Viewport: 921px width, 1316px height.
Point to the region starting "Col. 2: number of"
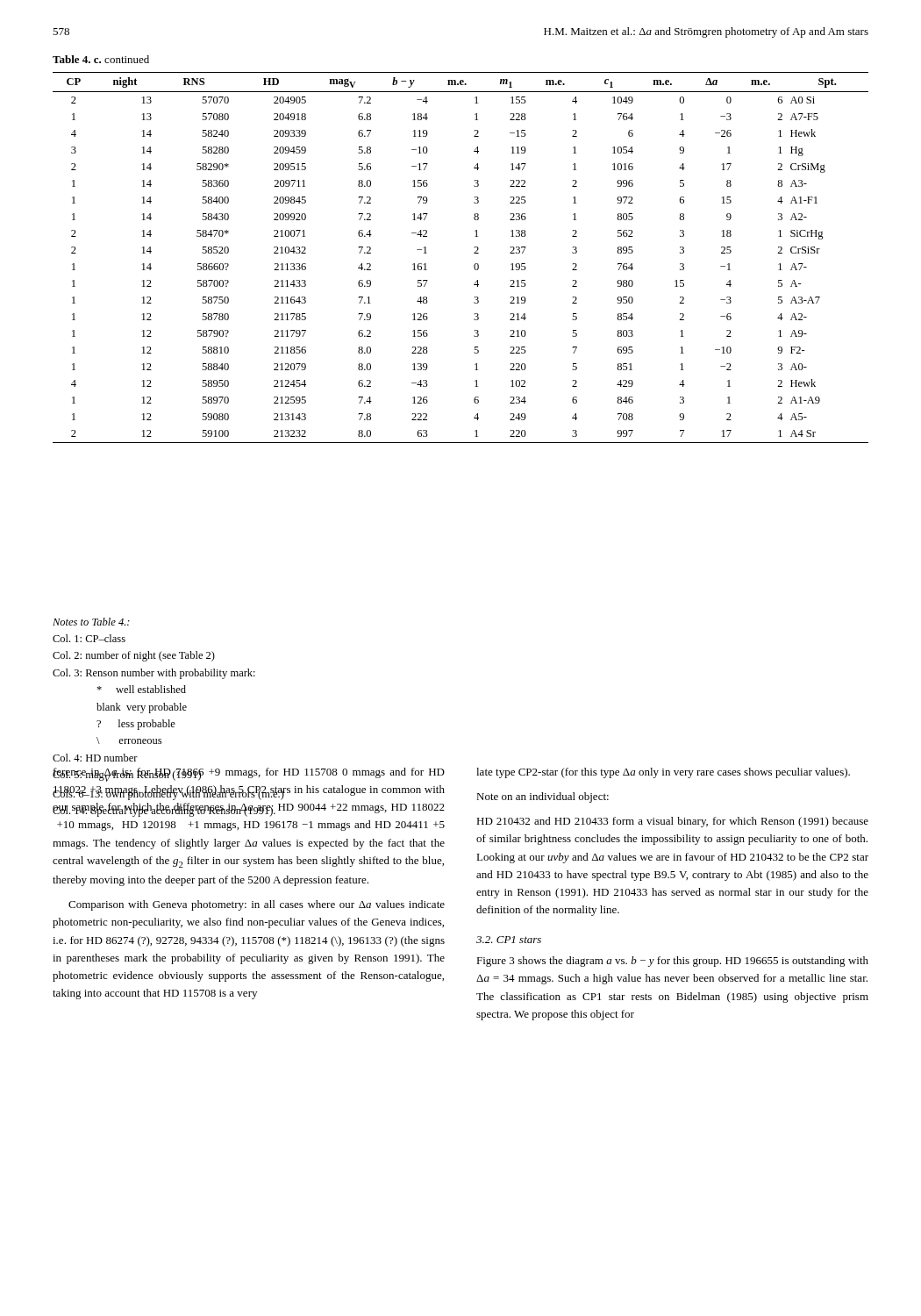(x=134, y=656)
